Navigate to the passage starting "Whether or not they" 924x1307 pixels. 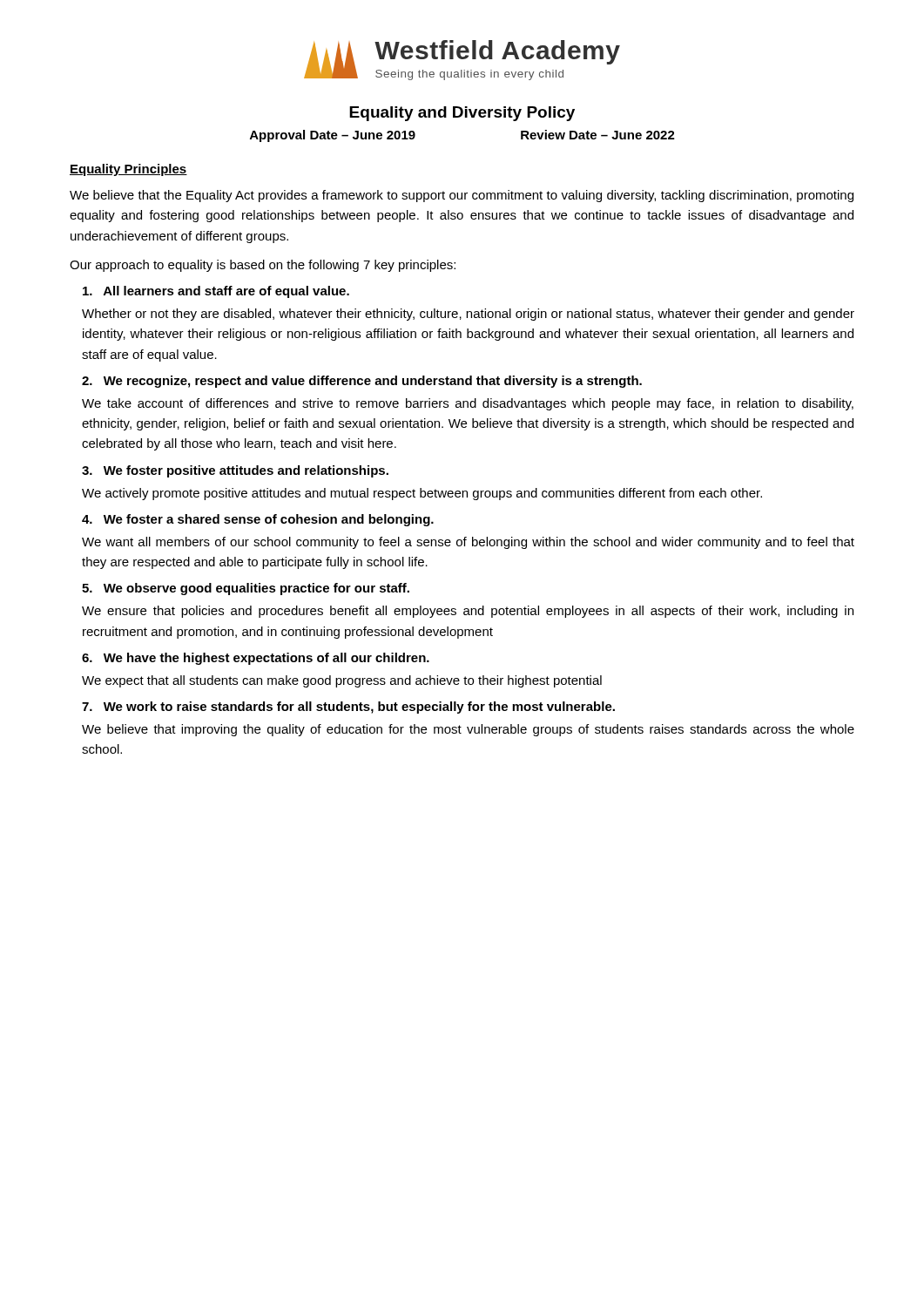pyautogui.click(x=468, y=333)
